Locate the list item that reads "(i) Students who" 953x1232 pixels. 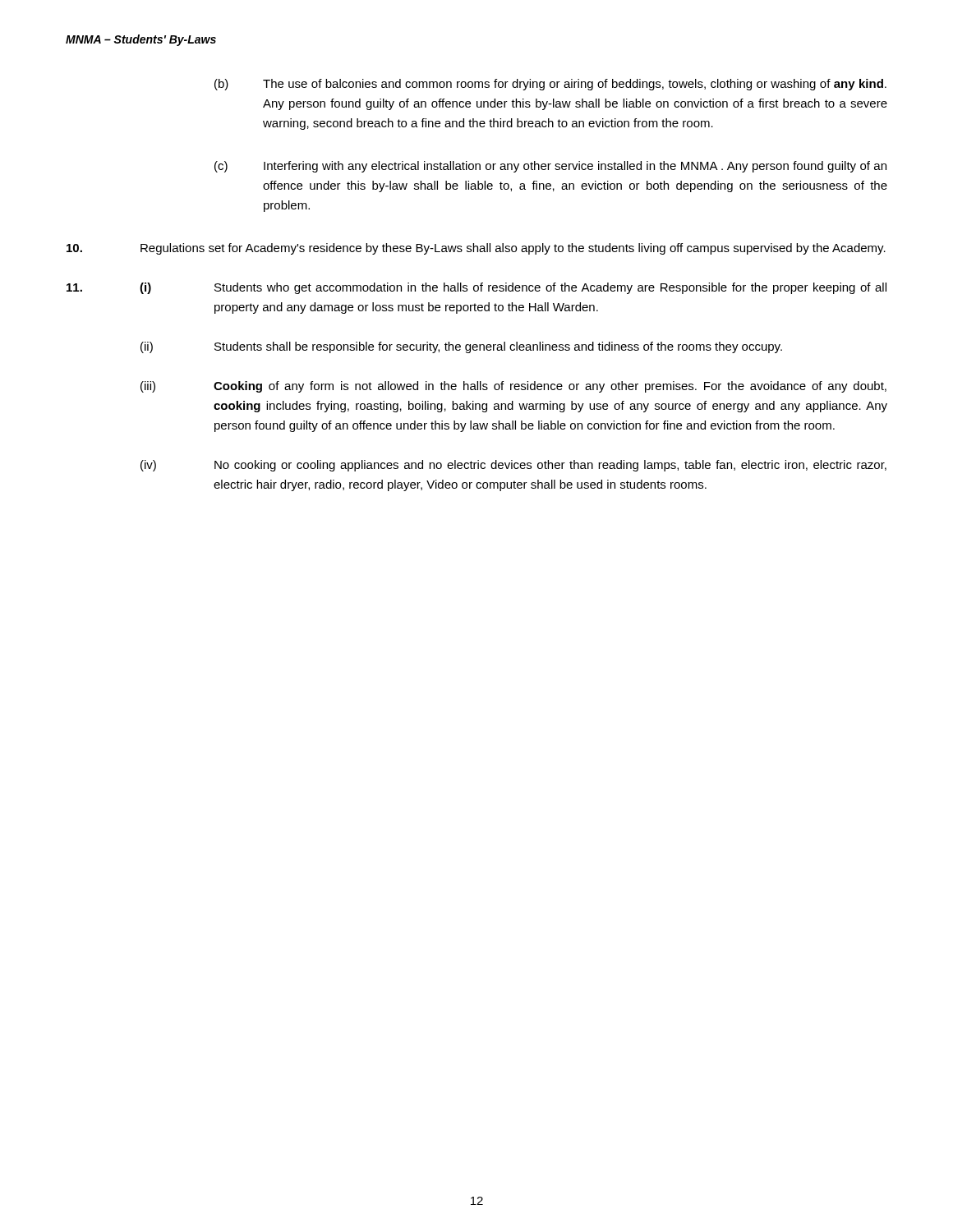pos(513,297)
